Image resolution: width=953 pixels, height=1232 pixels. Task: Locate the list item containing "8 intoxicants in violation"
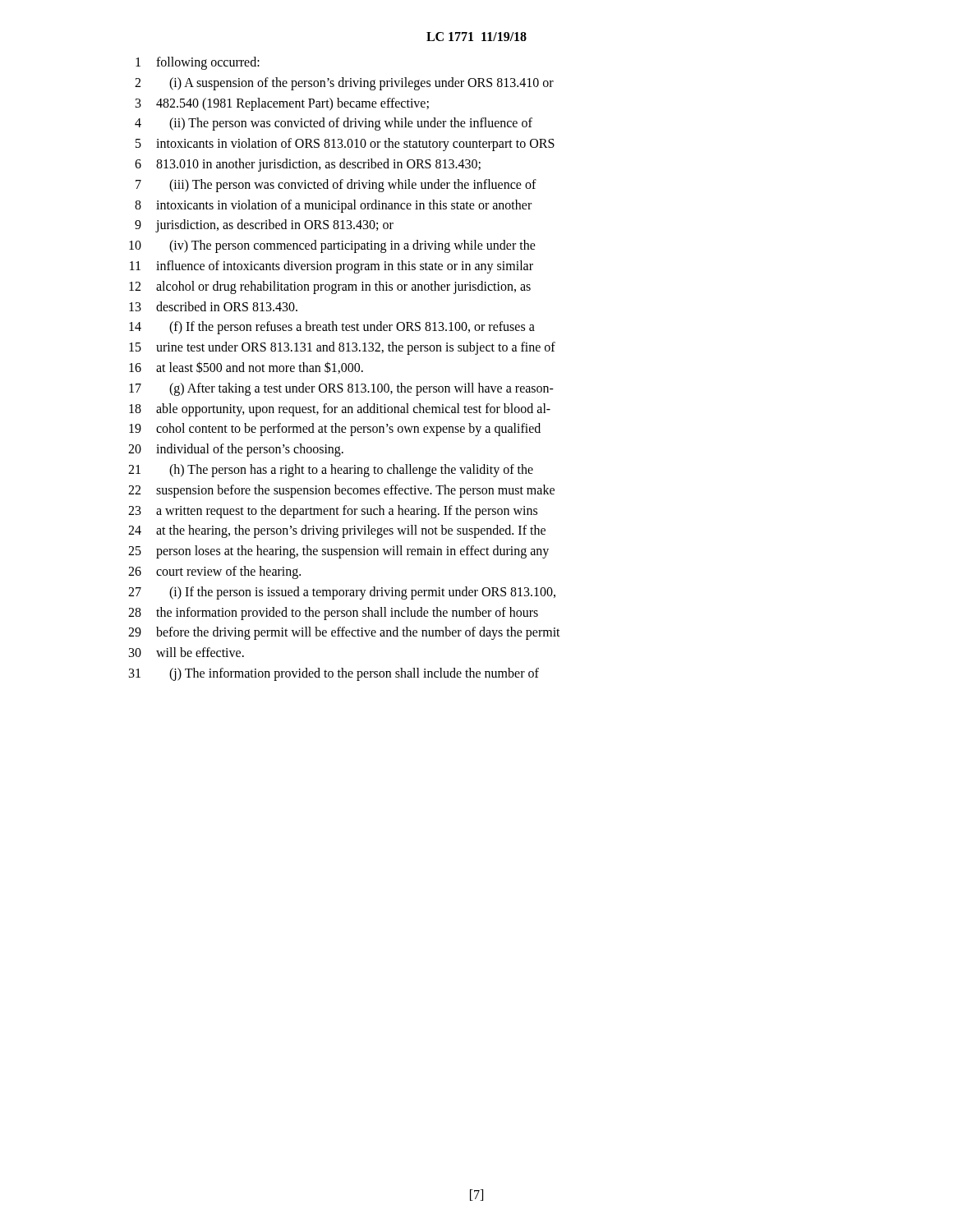[x=485, y=205]
